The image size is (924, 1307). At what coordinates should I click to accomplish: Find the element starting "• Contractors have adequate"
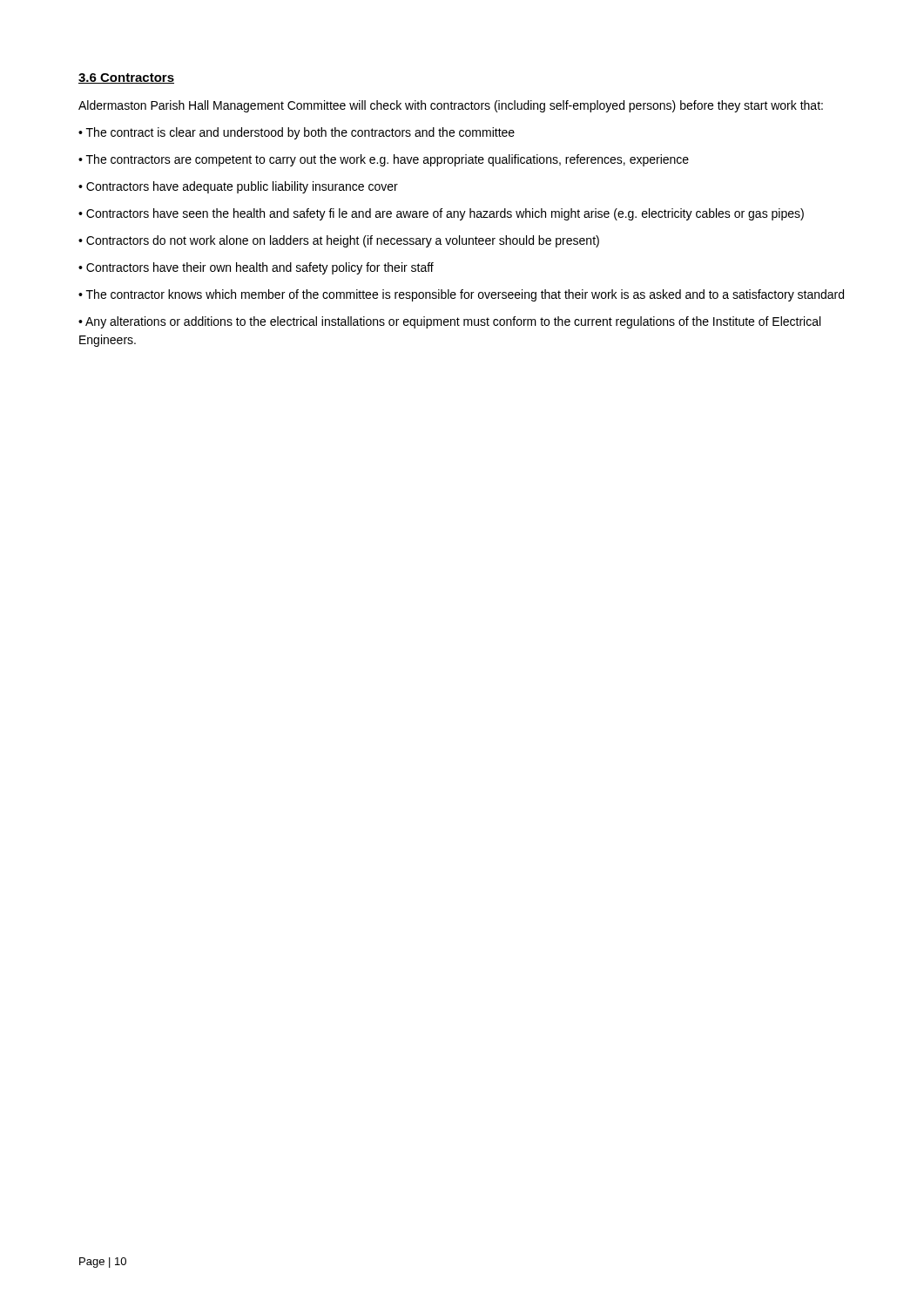click(238, 186)
